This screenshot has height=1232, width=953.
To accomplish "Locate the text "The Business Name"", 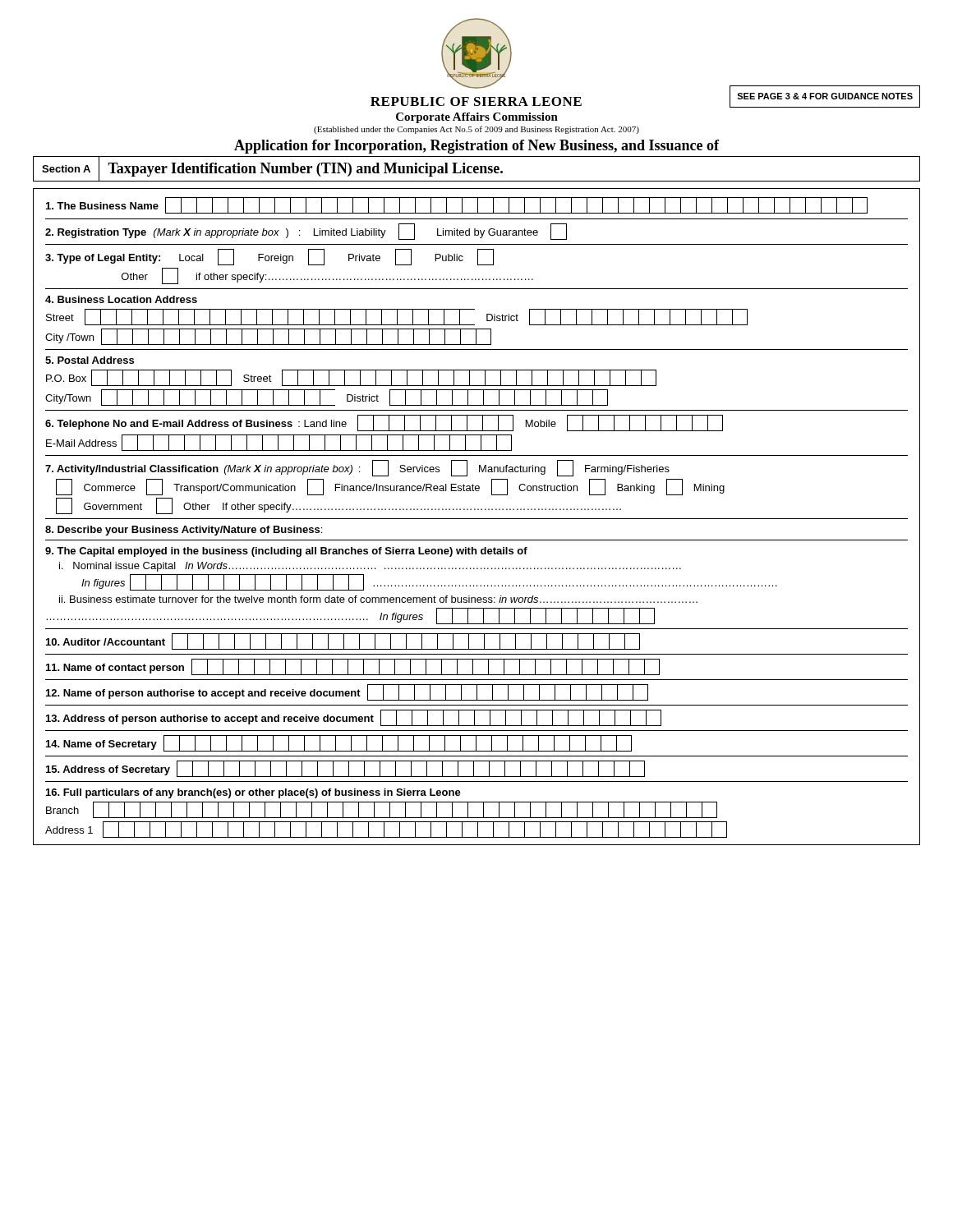I will tap(476, 205).
